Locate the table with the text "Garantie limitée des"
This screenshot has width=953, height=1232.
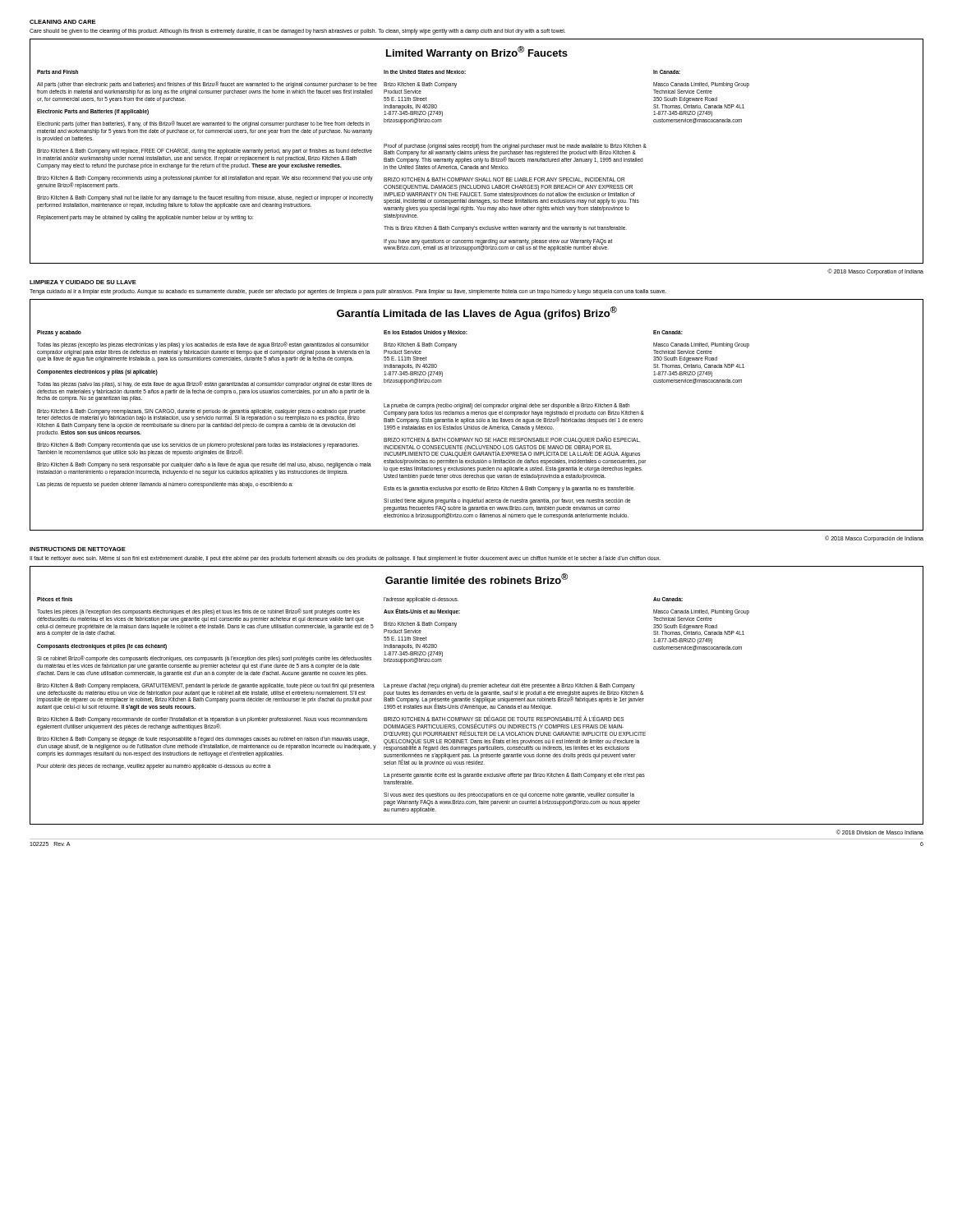pyautogui.click(x=476, y=695)
